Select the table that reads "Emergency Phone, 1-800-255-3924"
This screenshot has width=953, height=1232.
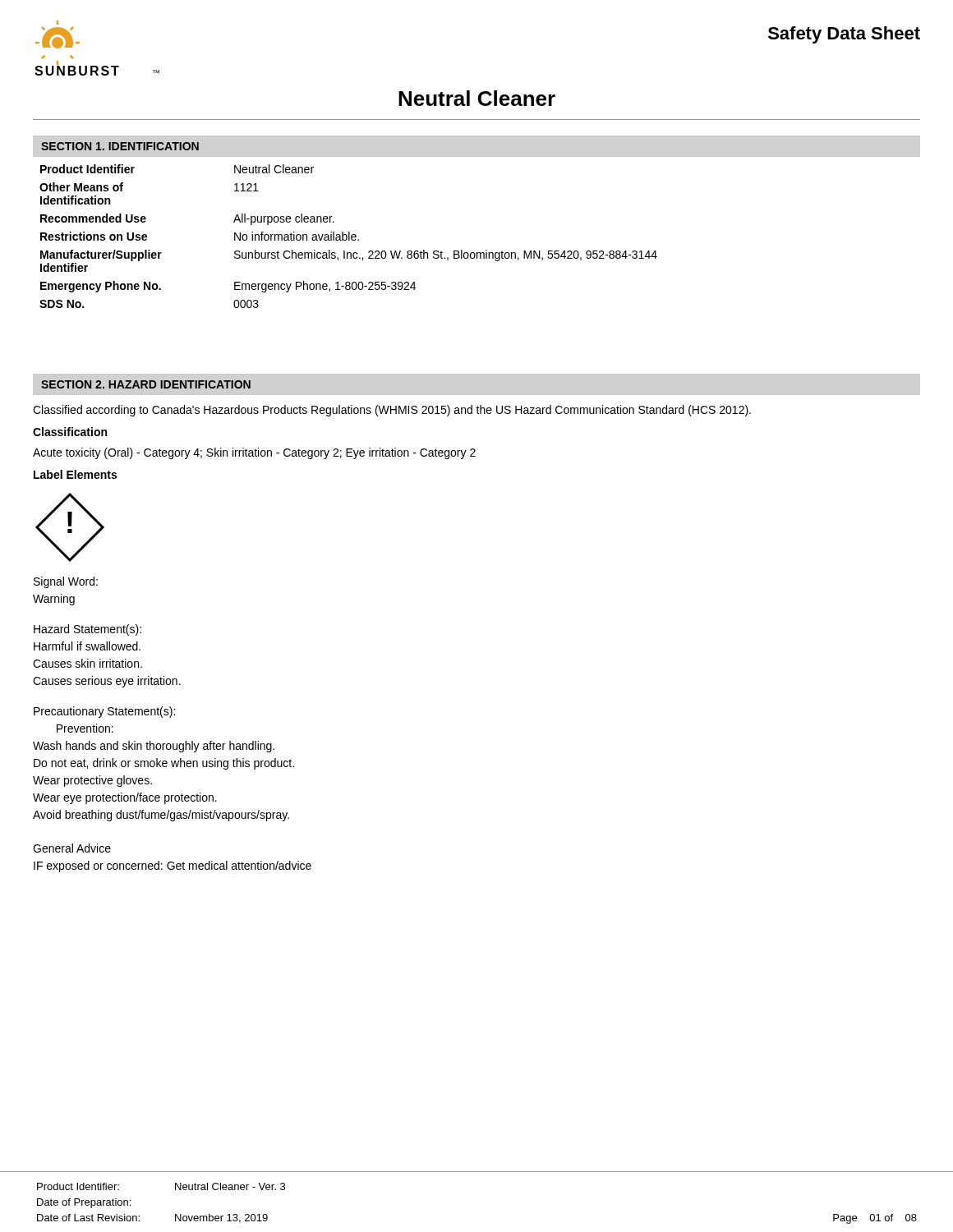click(476, 237)
